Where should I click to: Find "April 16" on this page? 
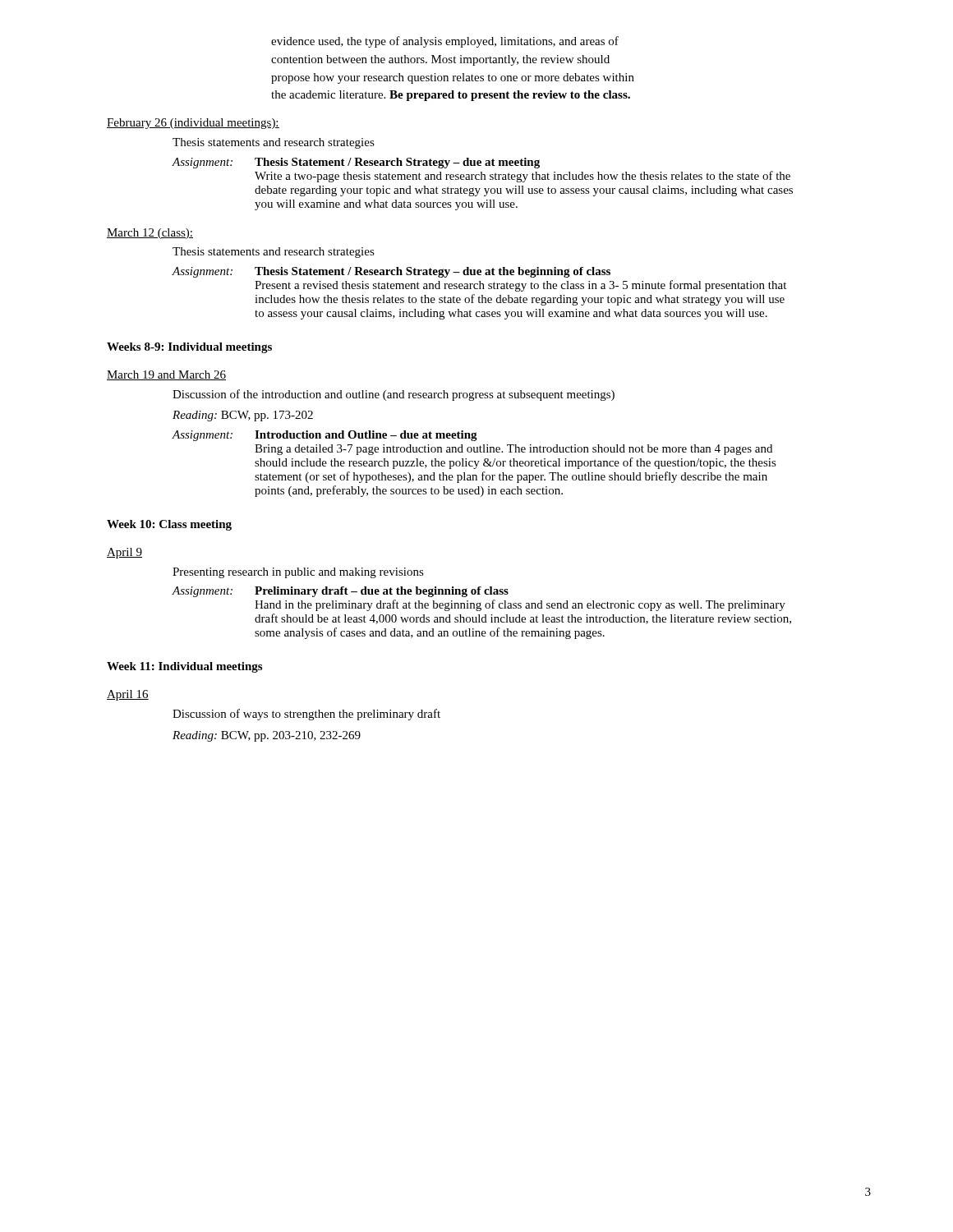click(x=128, y=695)
